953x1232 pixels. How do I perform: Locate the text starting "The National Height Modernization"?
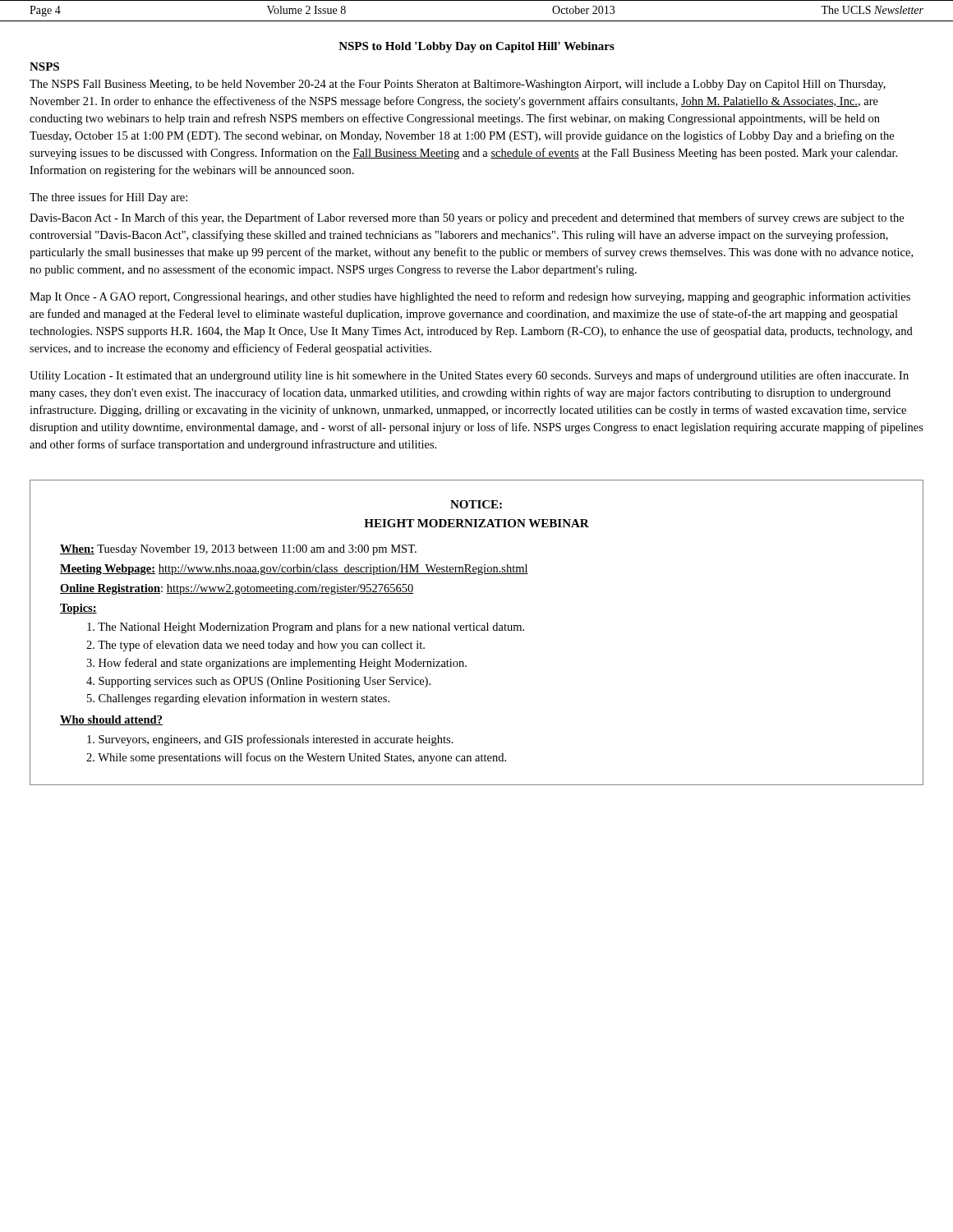pos(306,627)
